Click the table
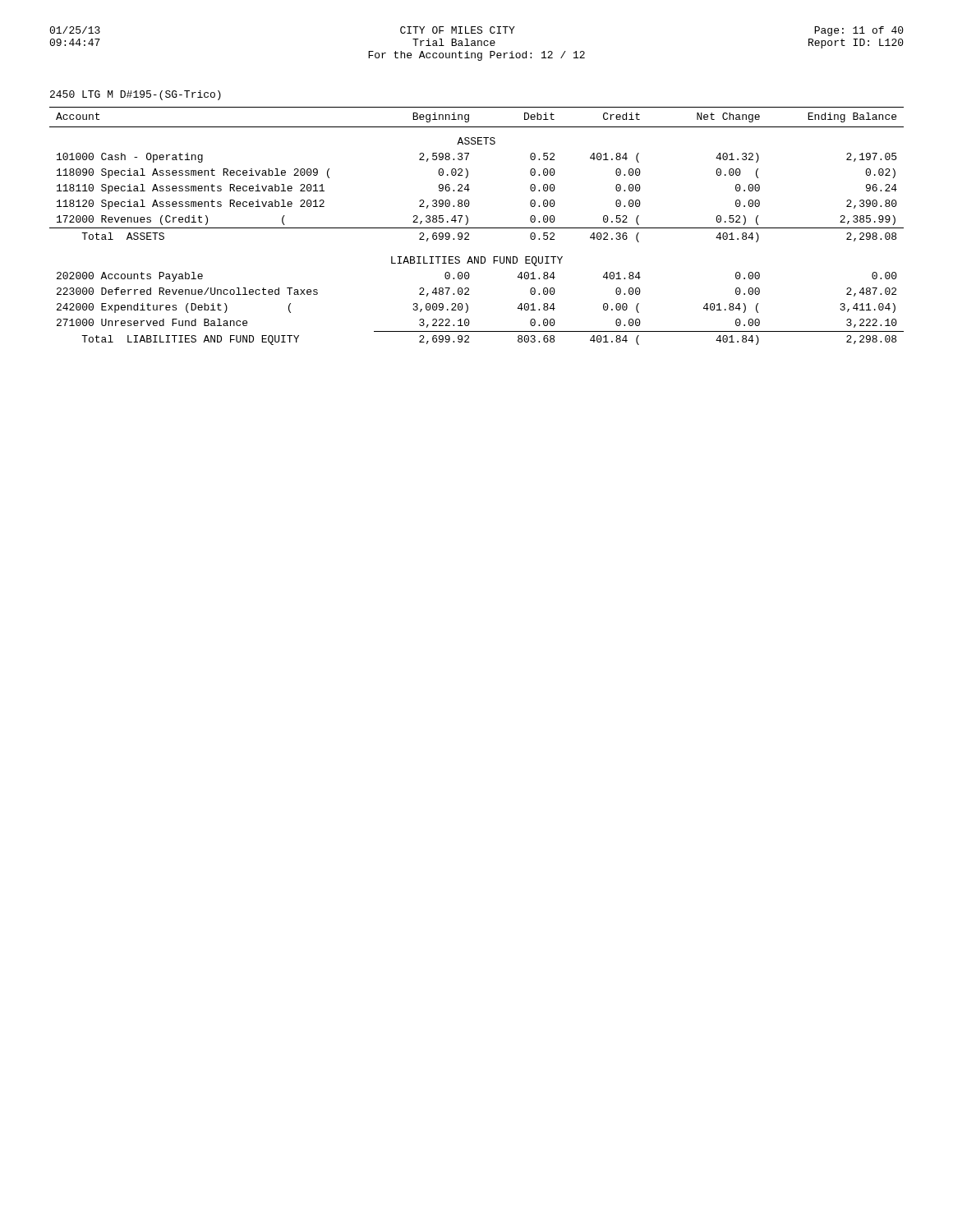The width and height of the screenshot is (953, 1232). coord(476,227)
